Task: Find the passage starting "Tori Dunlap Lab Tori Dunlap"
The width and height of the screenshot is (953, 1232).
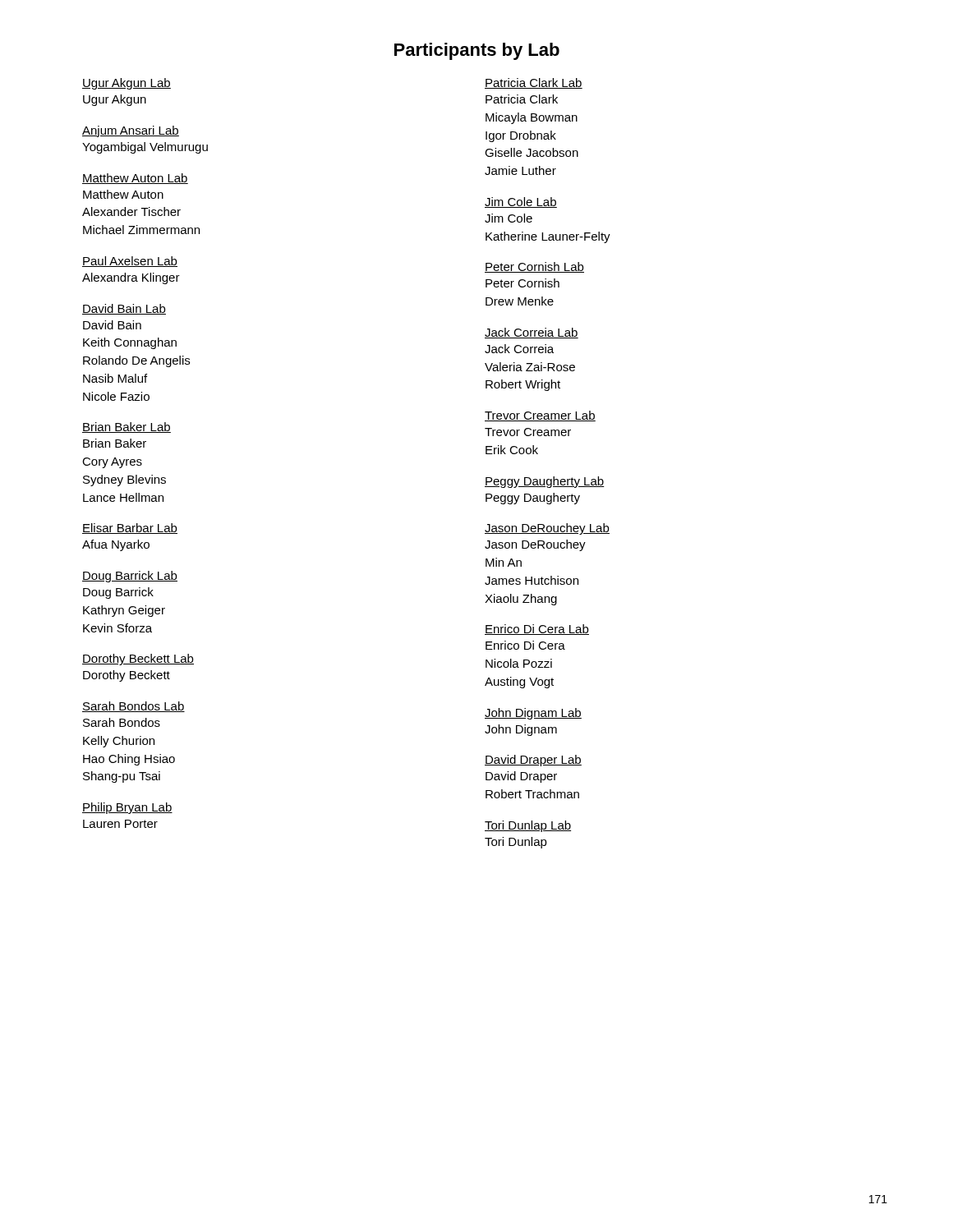Action: pos(528,826)
